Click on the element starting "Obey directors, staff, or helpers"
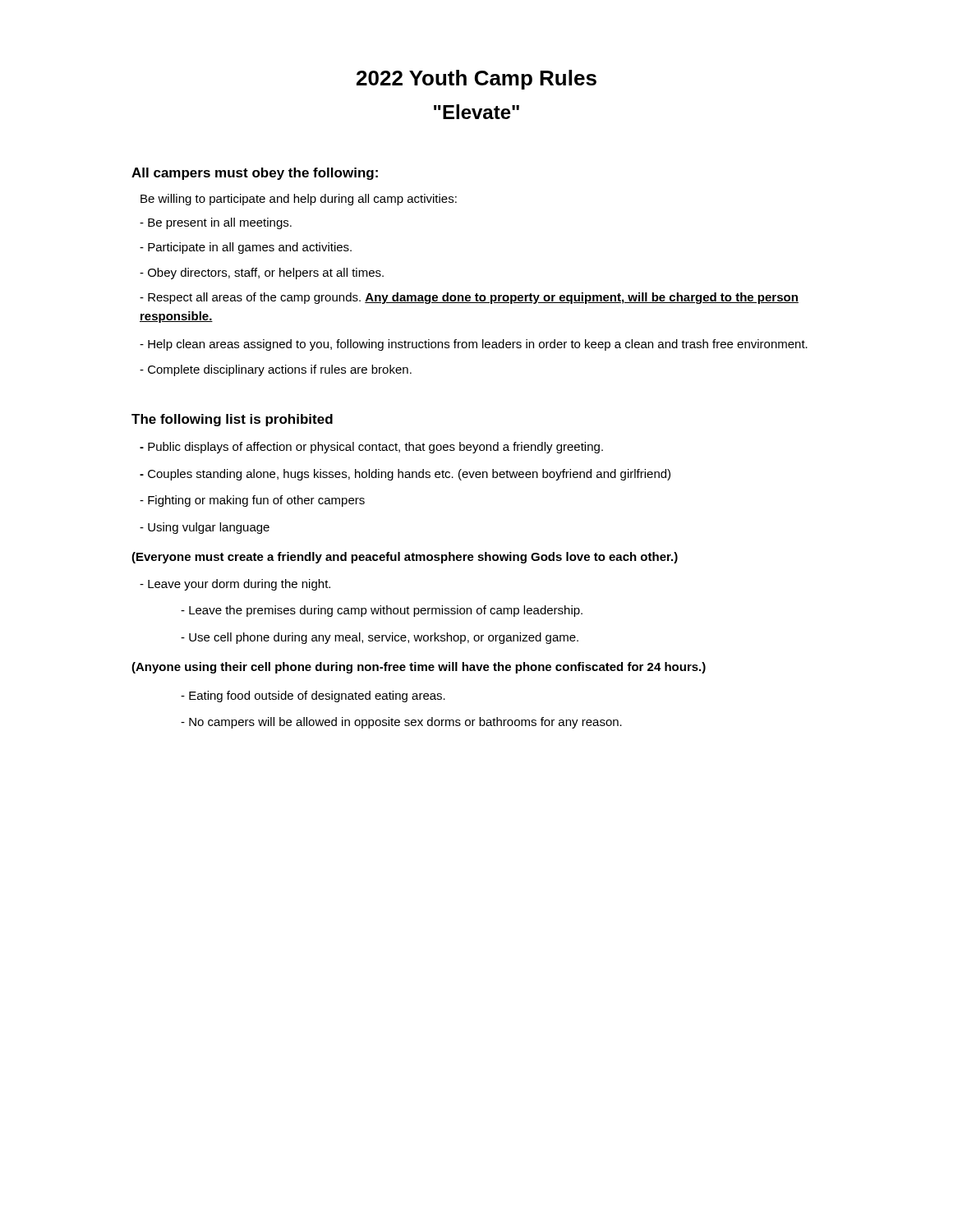Viewport: 953px width, 1232px height. click(262, 272)
